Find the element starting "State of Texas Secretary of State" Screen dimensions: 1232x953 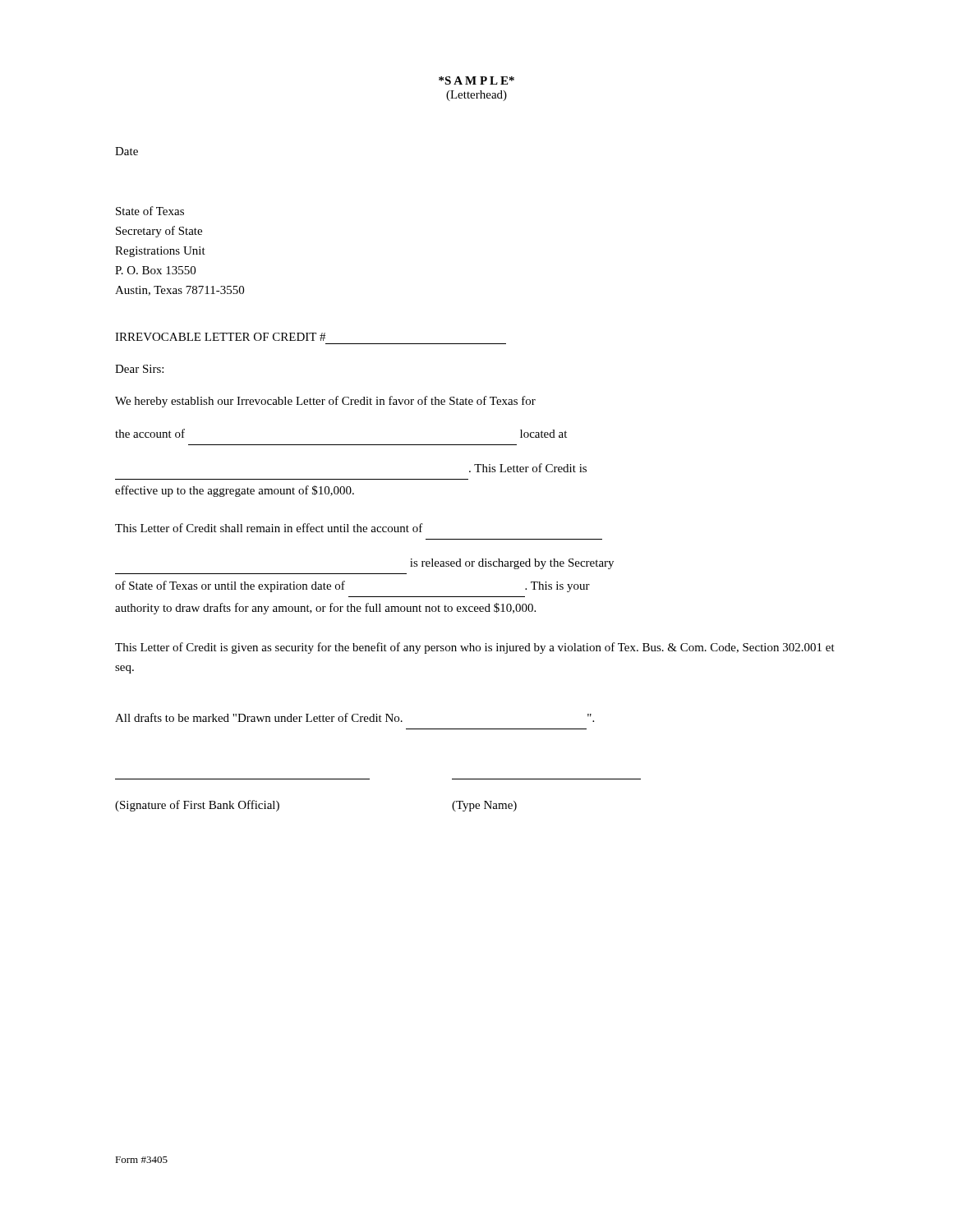[180, 251]
